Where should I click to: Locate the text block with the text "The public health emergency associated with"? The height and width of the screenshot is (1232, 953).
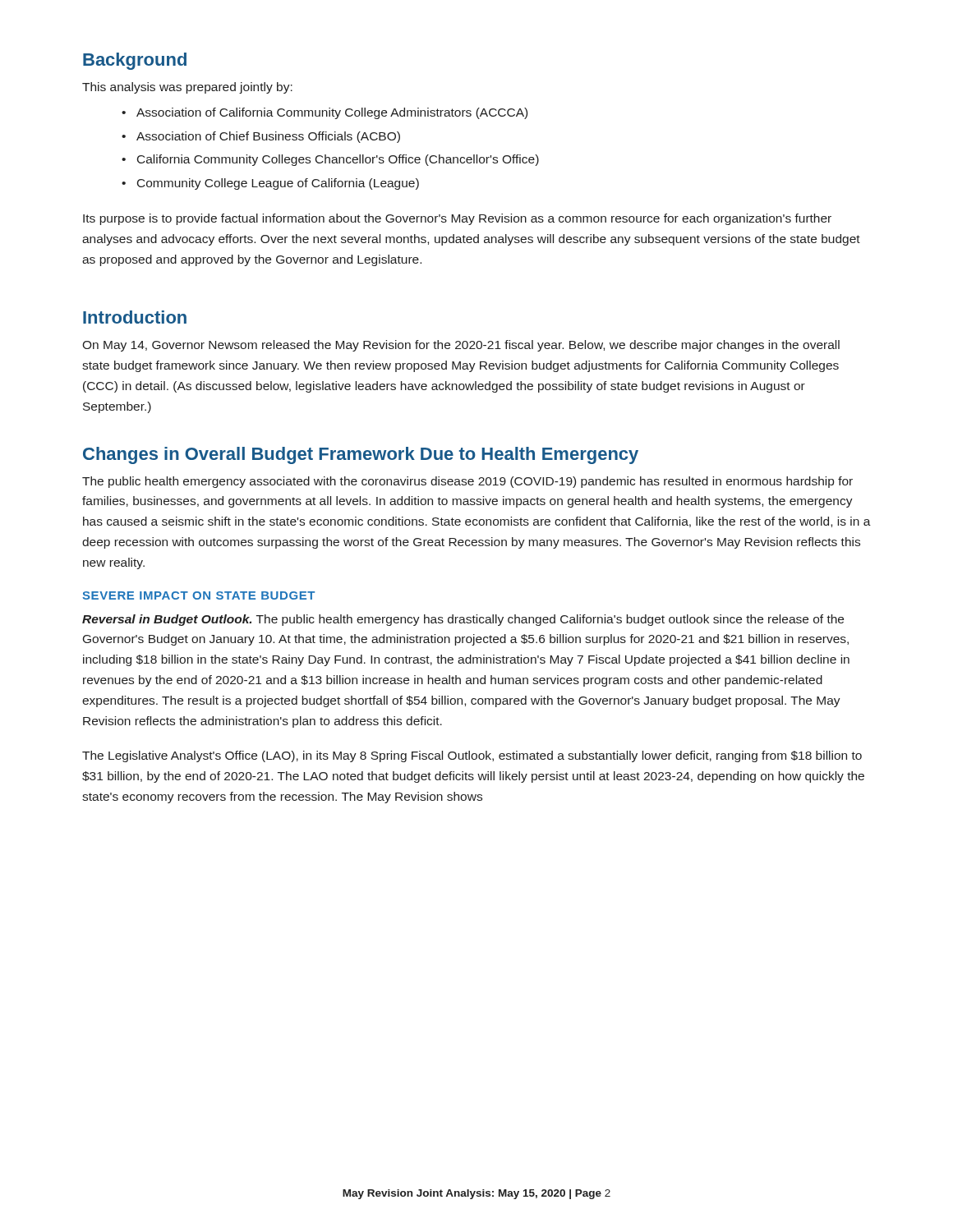pos(476,521)
